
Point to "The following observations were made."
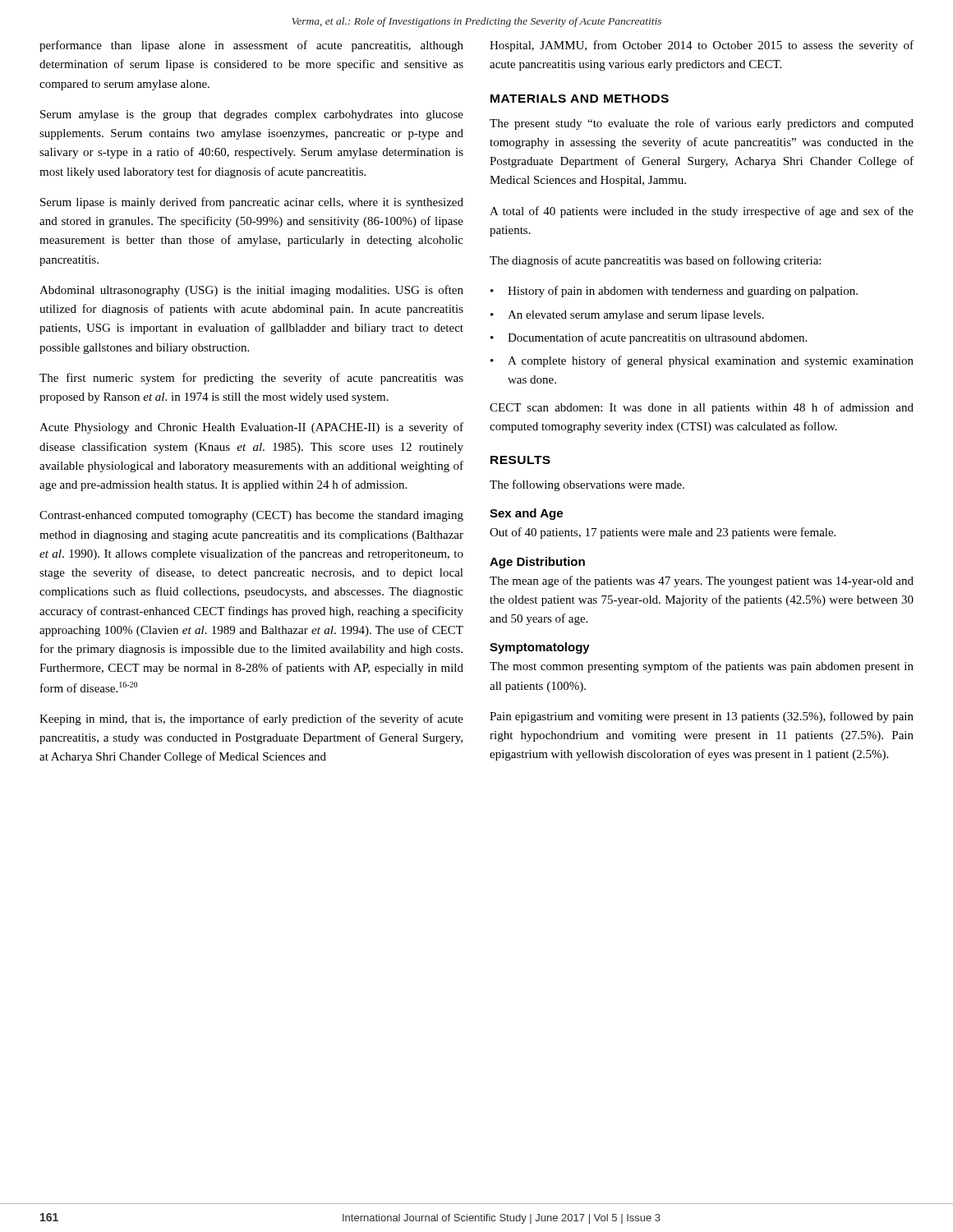coord(587,485)
